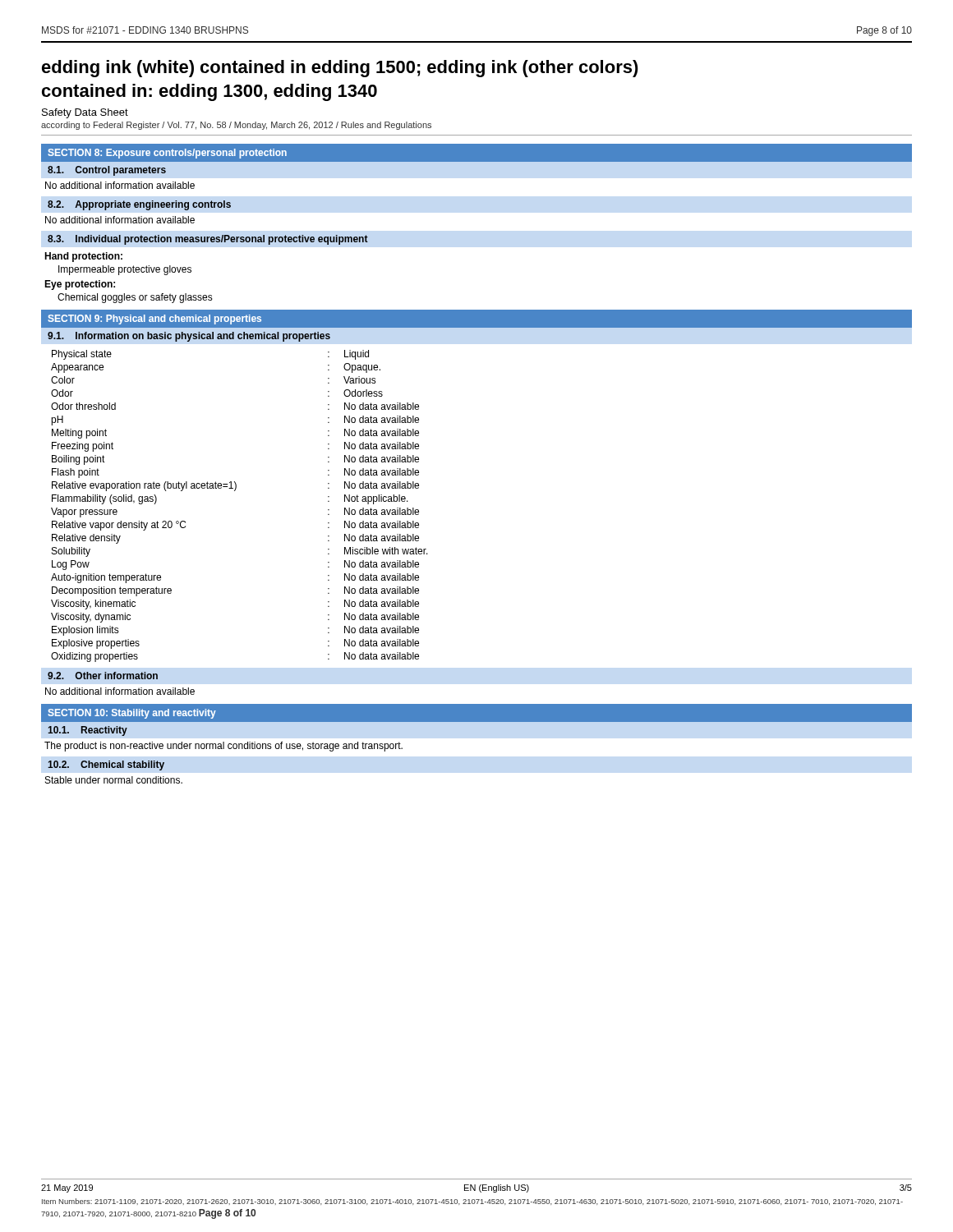Select the text that reads "Safety Data Sheet"
The image size is (953, 1232).
[x=84, y=112]
